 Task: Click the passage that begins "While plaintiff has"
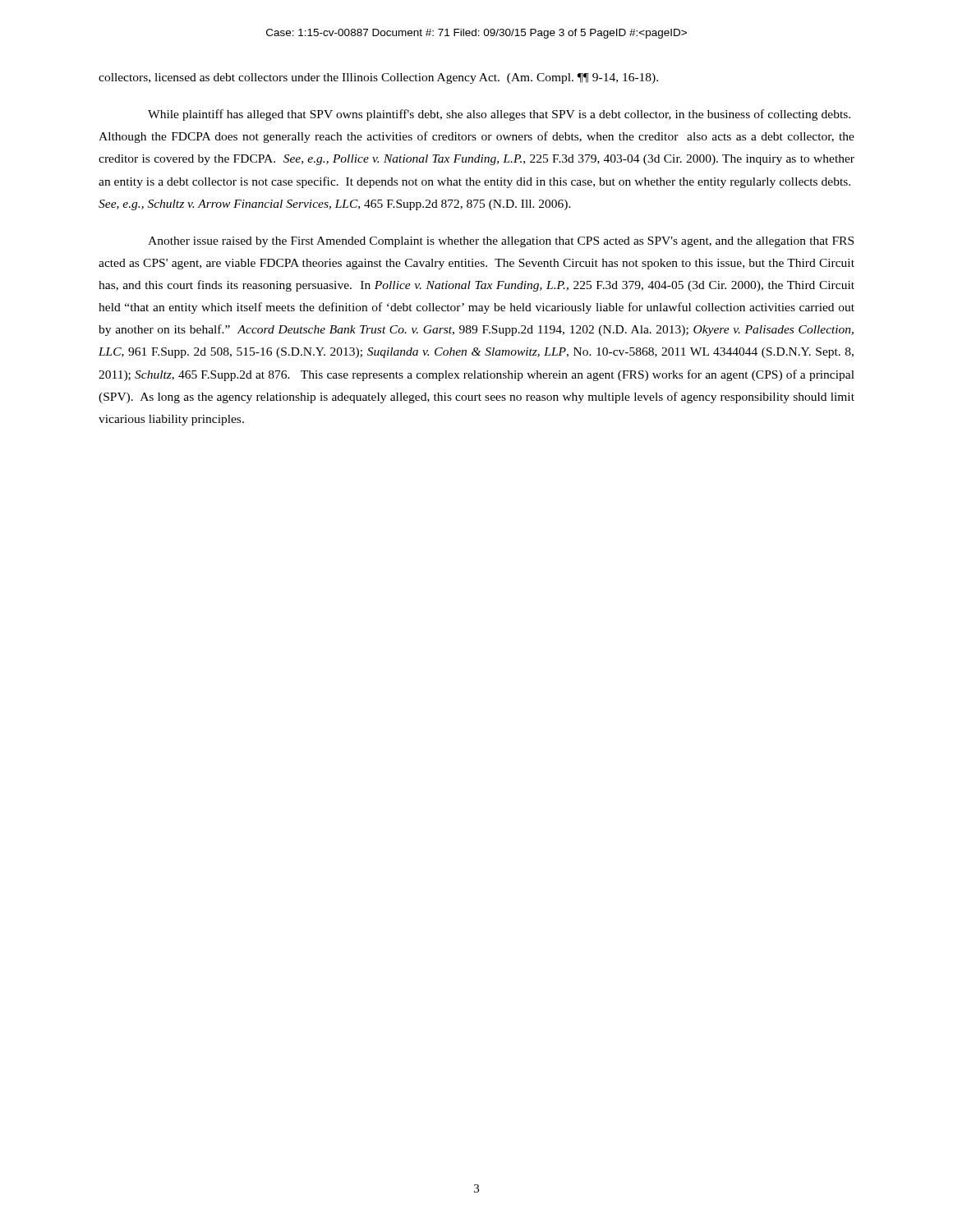[476, 158]
